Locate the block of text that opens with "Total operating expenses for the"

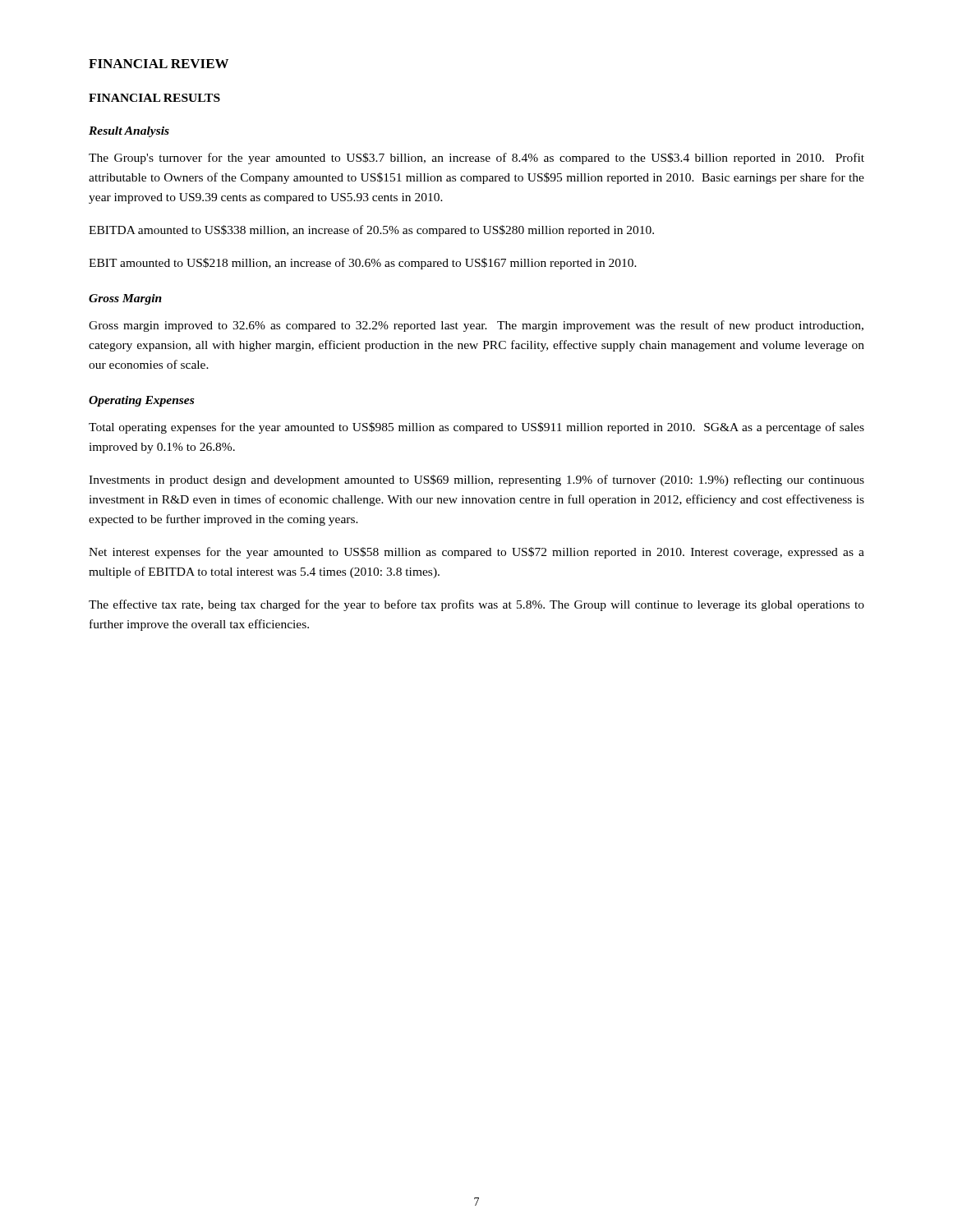(x=476, y=437)
